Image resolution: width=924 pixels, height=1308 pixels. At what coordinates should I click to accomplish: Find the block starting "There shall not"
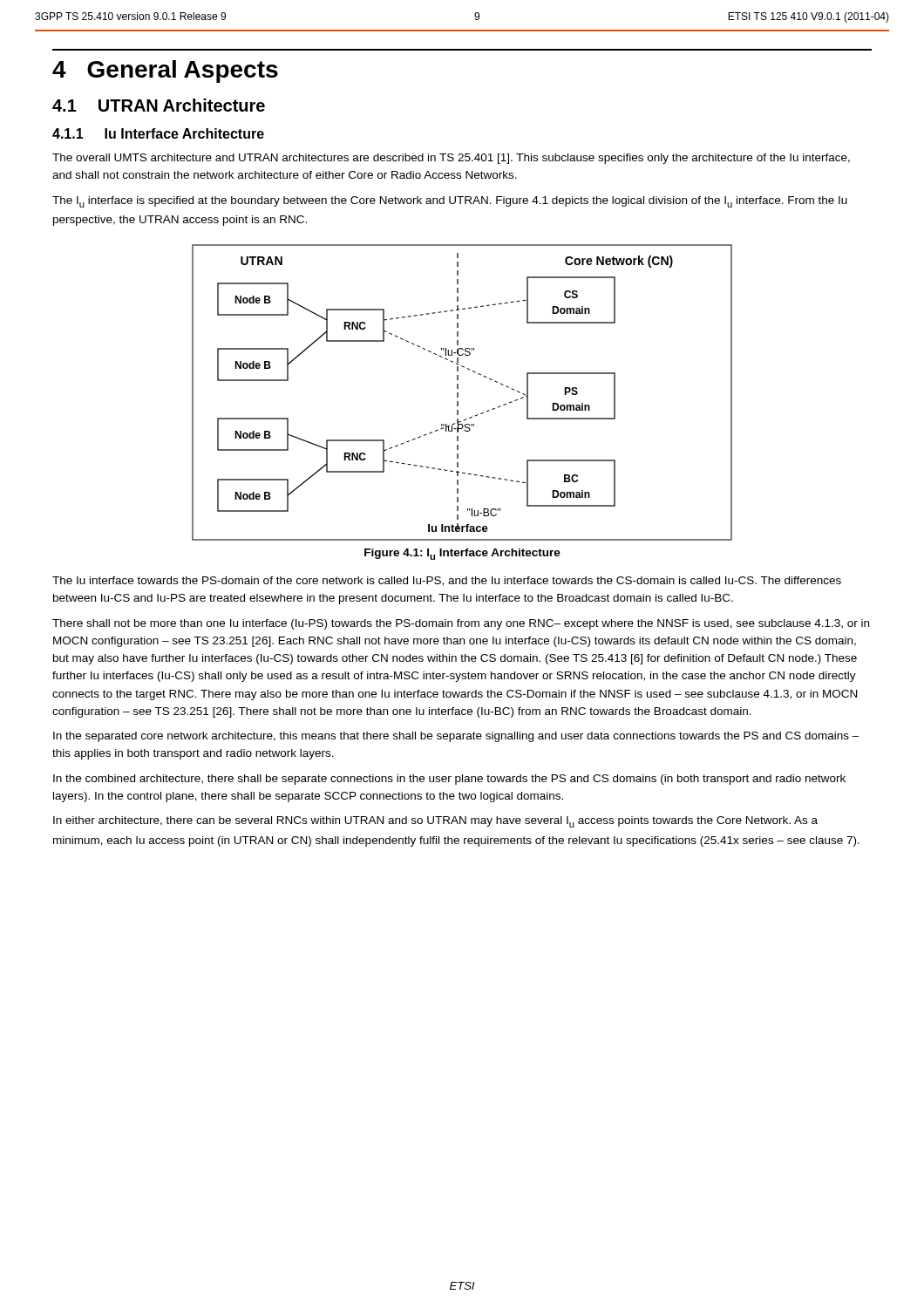click(x=462, y=667)
